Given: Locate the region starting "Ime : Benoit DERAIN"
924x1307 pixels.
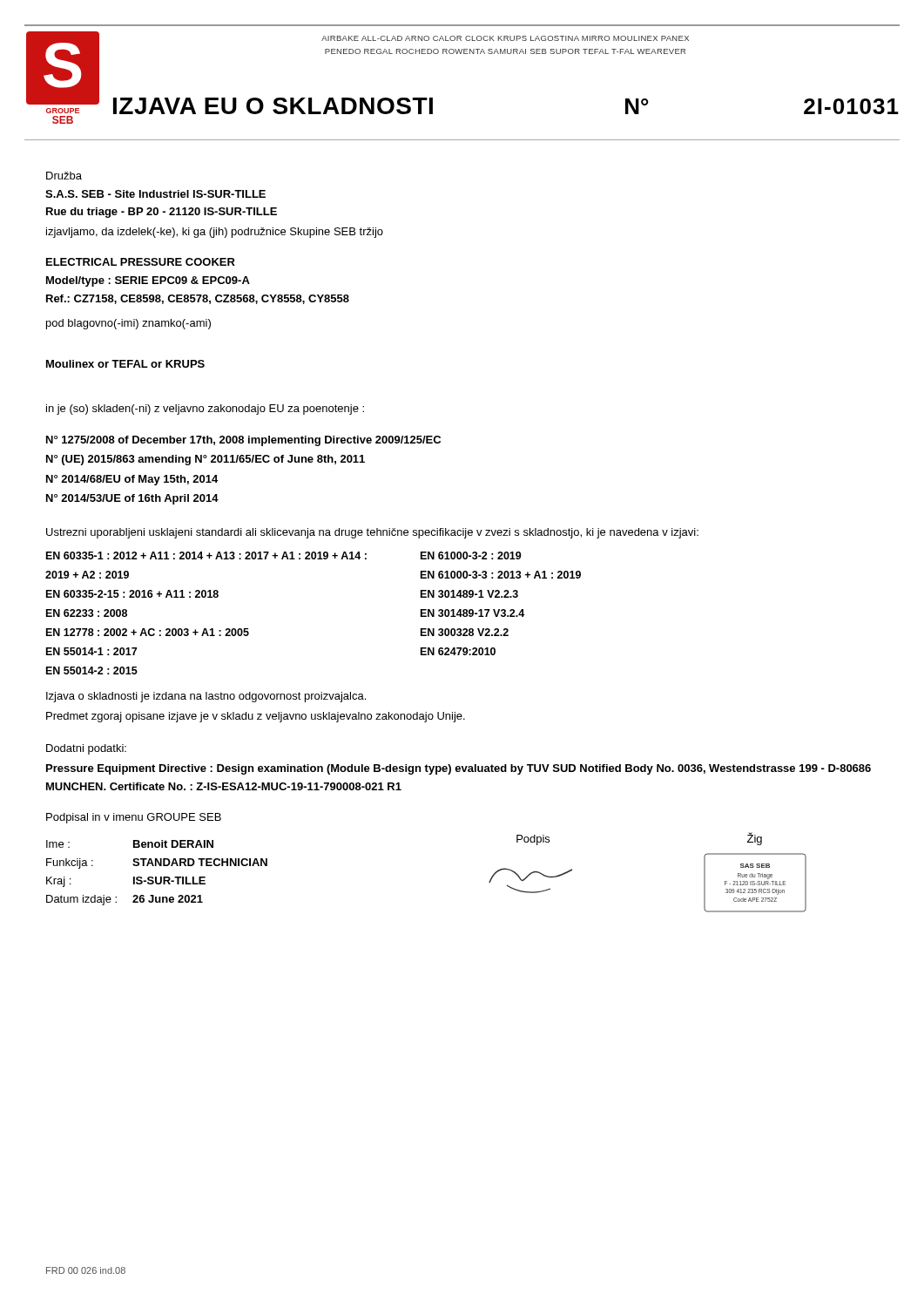Looking at the screenshot, I should coord(130,844).
